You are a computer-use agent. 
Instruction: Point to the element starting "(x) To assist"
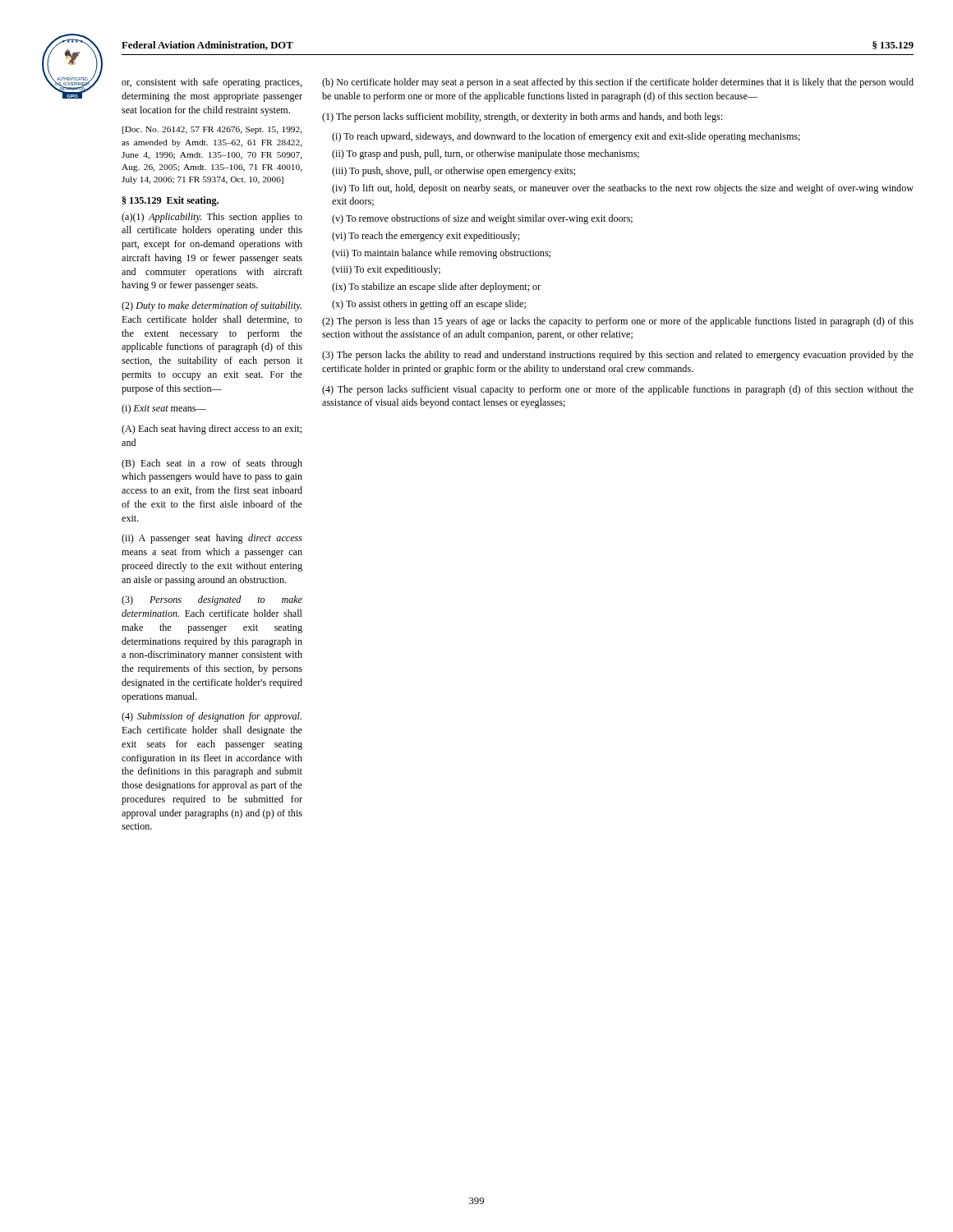tap(429, 304)
